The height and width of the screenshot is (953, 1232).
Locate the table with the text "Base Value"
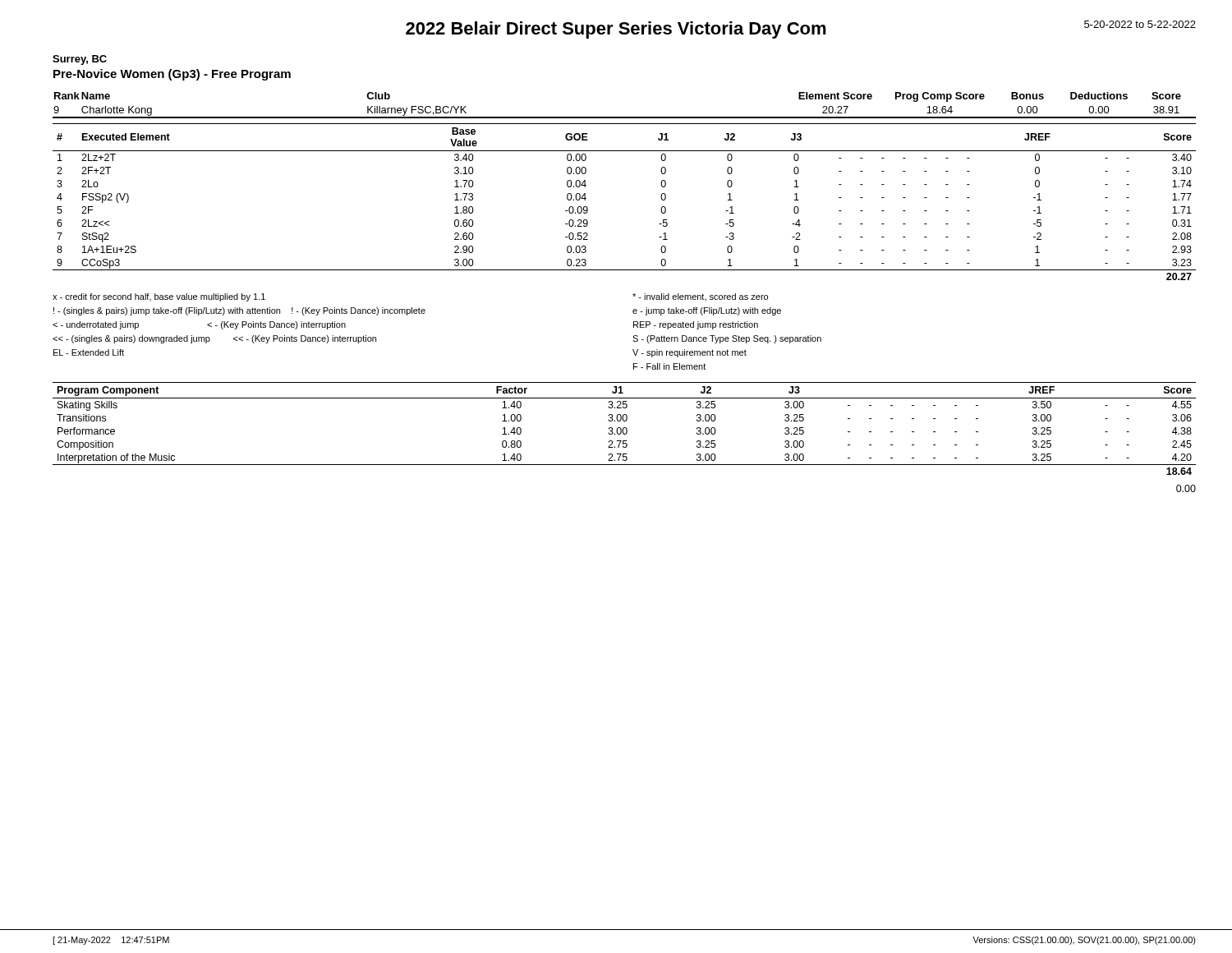(624, 203)
